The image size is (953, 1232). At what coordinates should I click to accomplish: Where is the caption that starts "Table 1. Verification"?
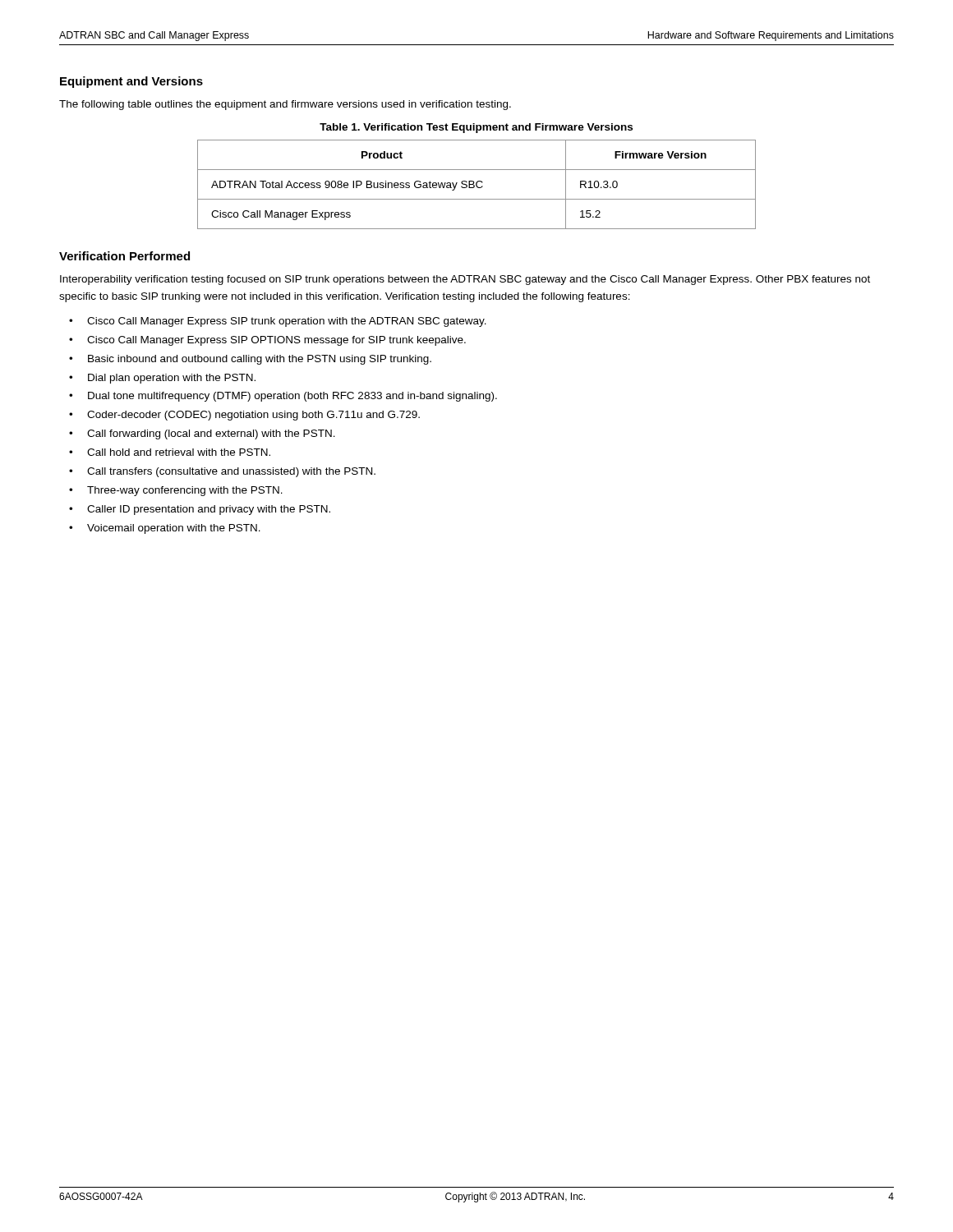click(x=476, y=127)
